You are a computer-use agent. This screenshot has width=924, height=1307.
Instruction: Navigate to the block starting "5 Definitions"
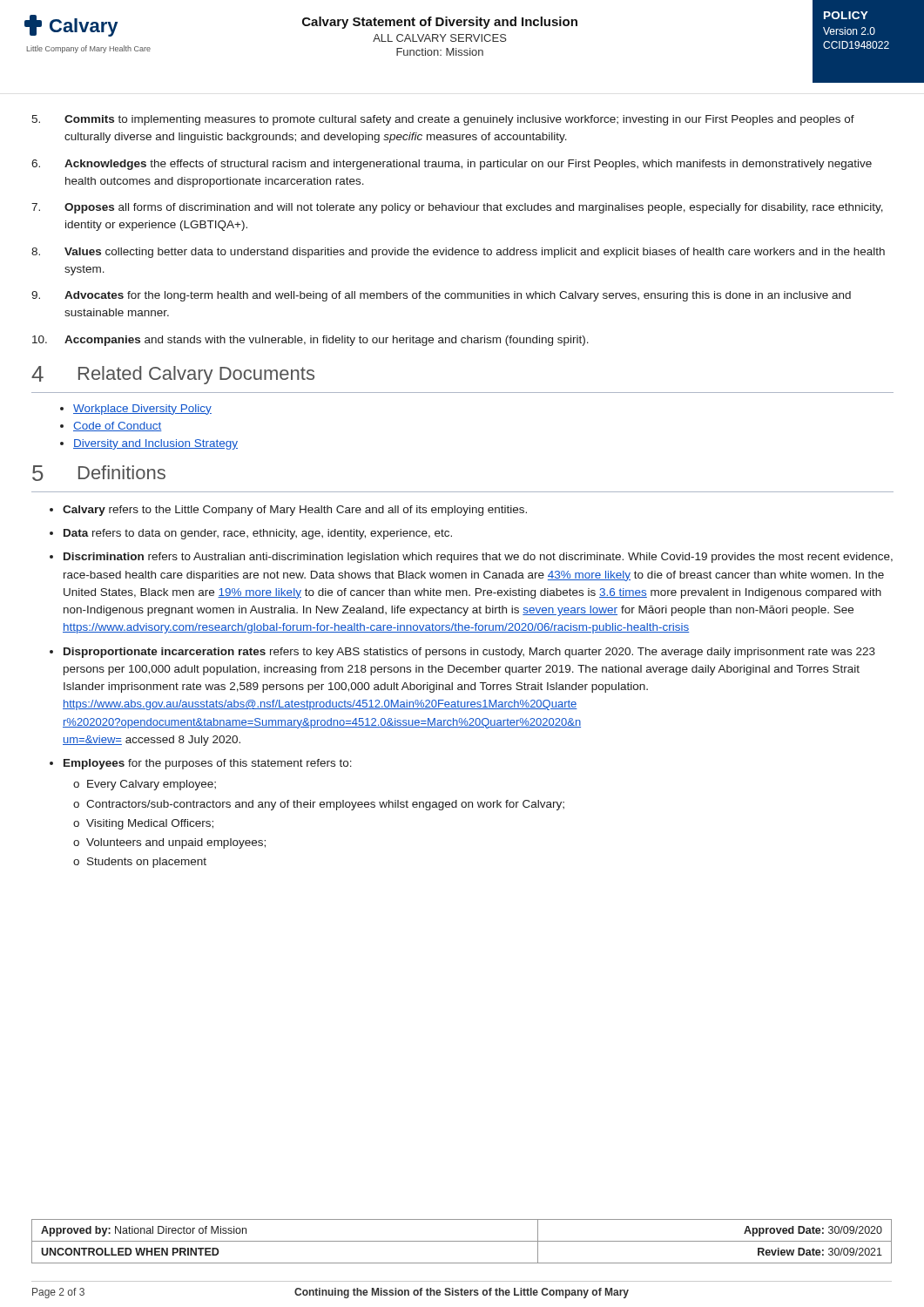[99, 473]
